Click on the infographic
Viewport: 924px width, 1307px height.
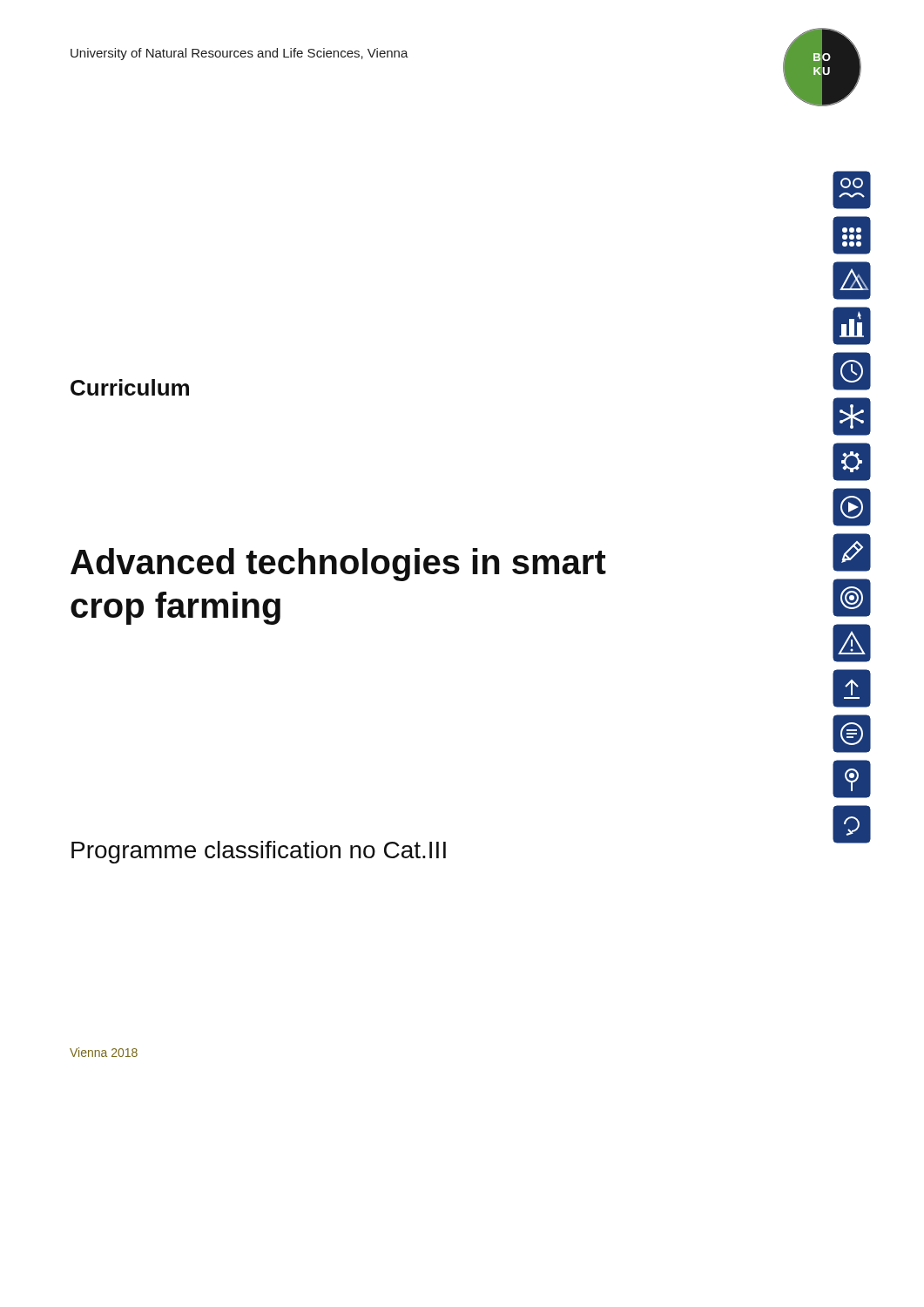(x=852, y=507)
